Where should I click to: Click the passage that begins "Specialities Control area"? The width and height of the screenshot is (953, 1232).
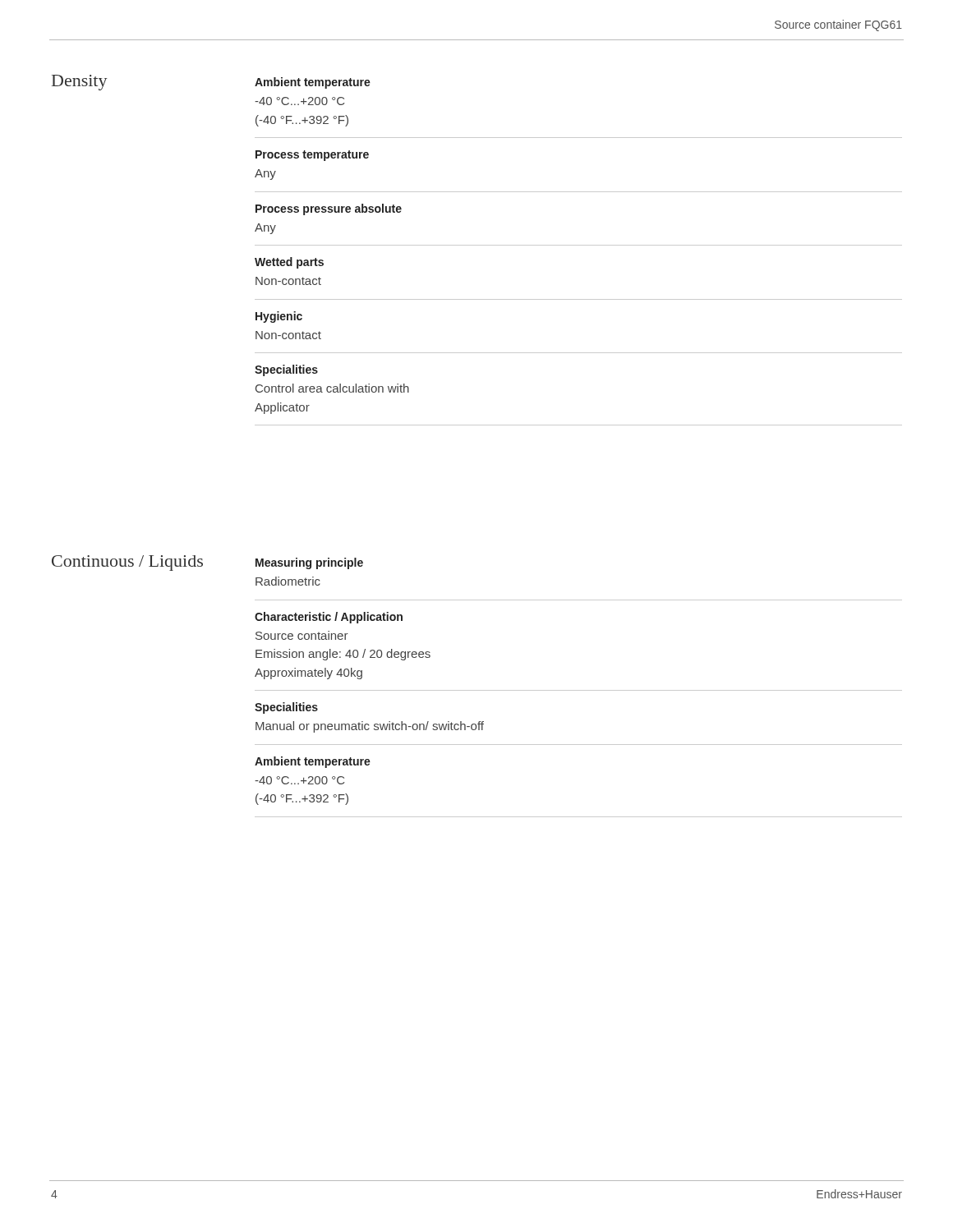click(286, 370)
